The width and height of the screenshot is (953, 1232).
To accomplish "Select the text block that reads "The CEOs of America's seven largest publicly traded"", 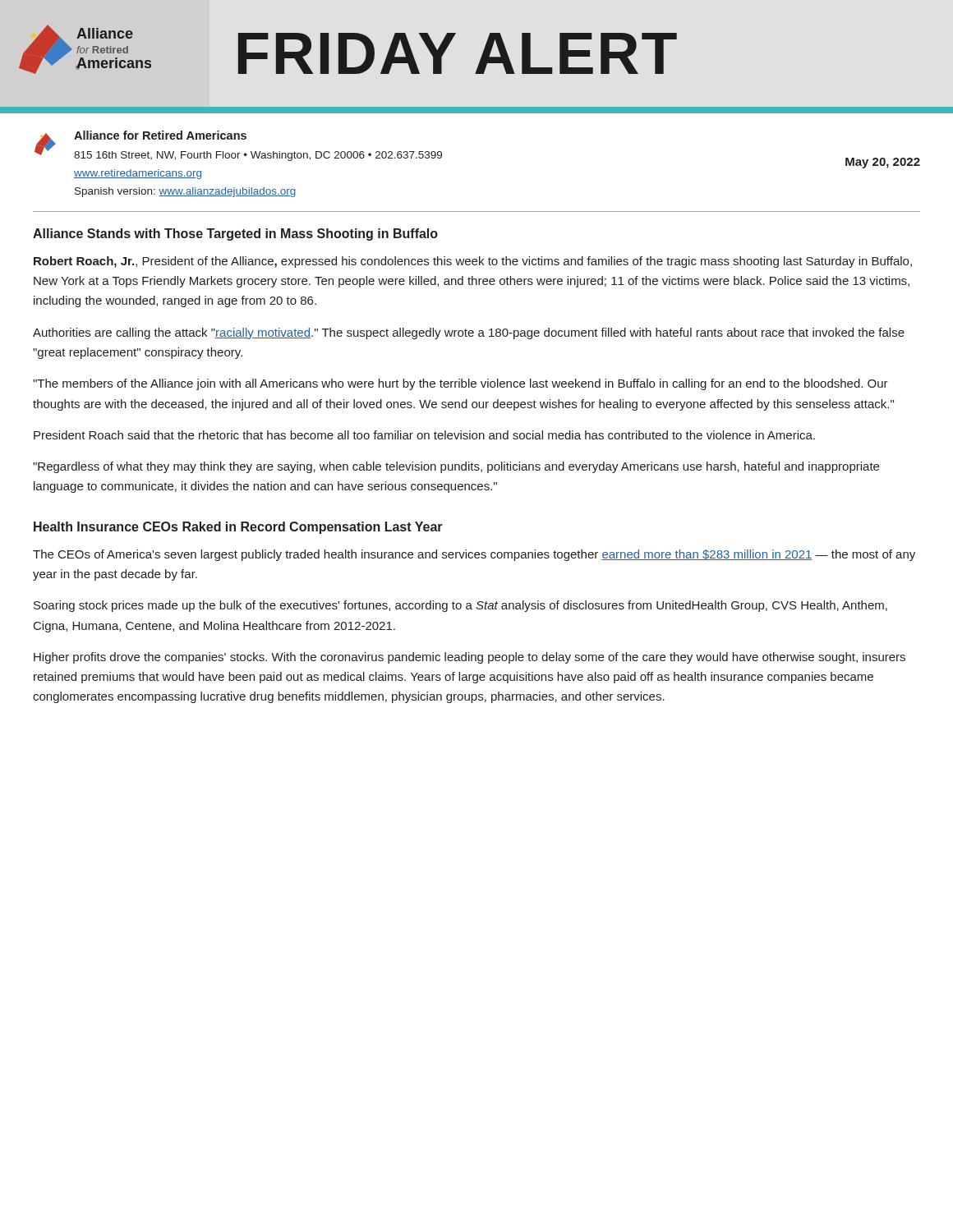I will 474,564.
